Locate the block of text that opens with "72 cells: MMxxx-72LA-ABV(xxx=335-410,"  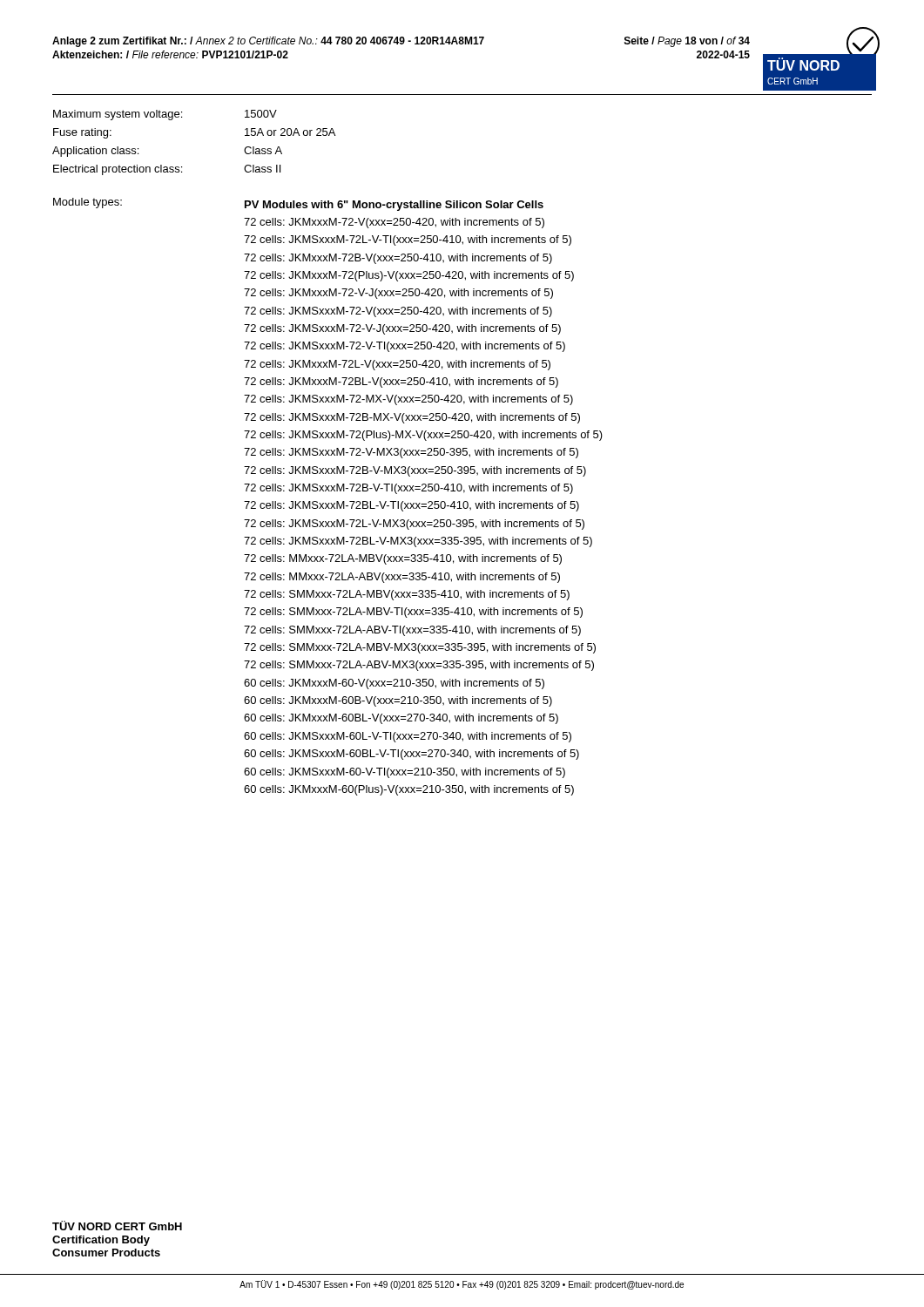(x=402, y=576)
